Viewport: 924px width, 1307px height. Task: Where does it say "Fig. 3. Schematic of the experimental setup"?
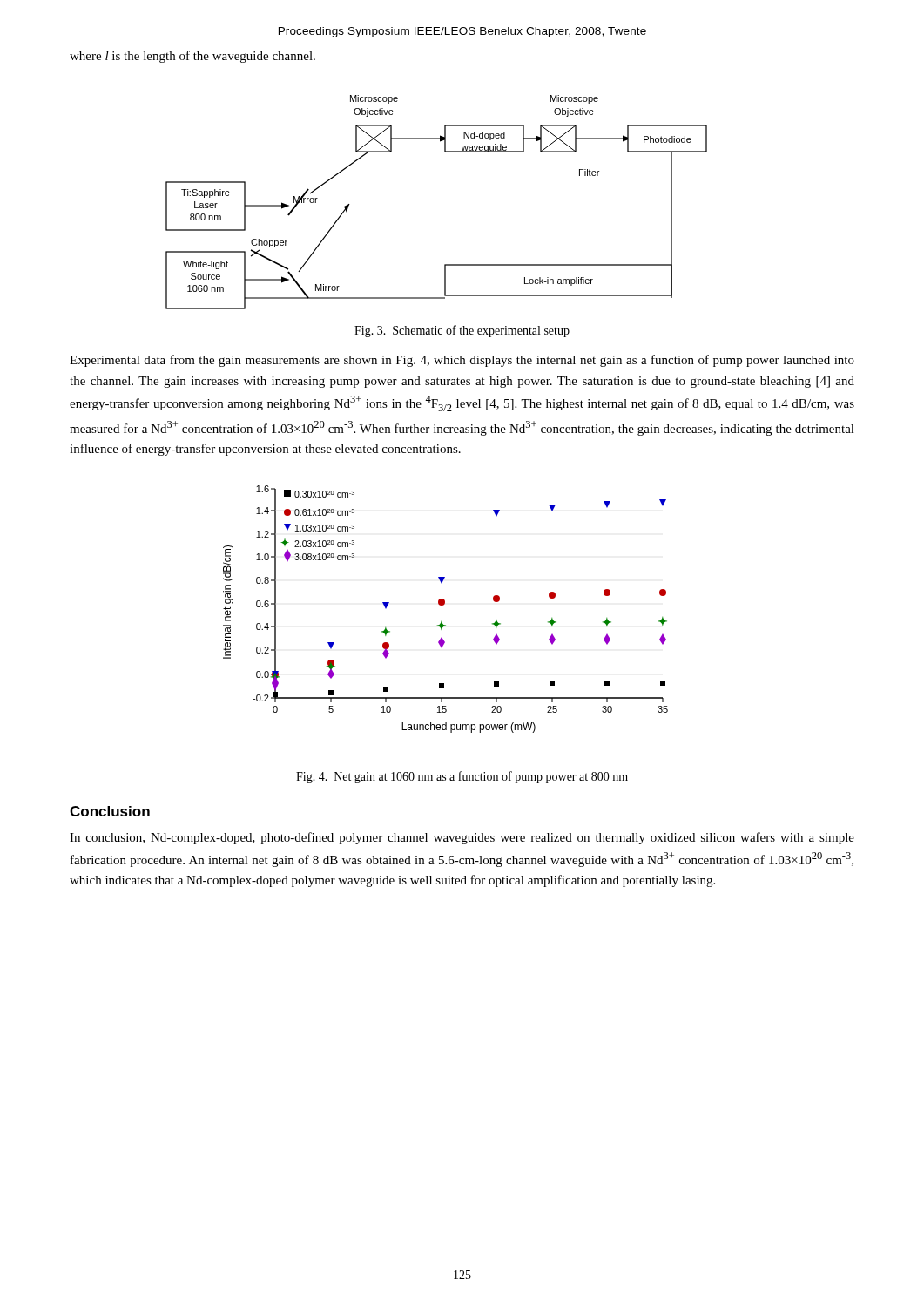tap(462, 331)
